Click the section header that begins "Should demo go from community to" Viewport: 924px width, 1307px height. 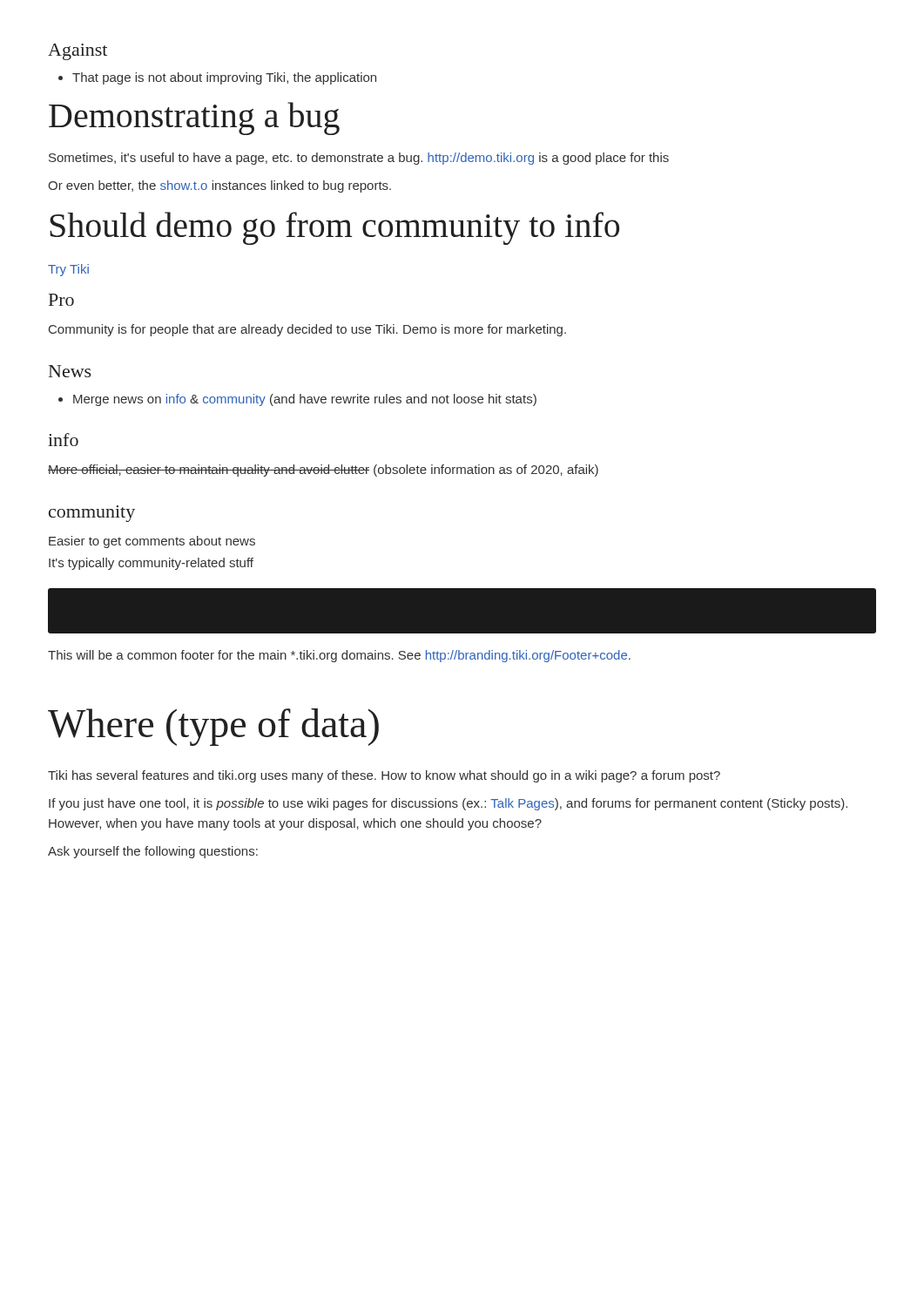(334, 225)
